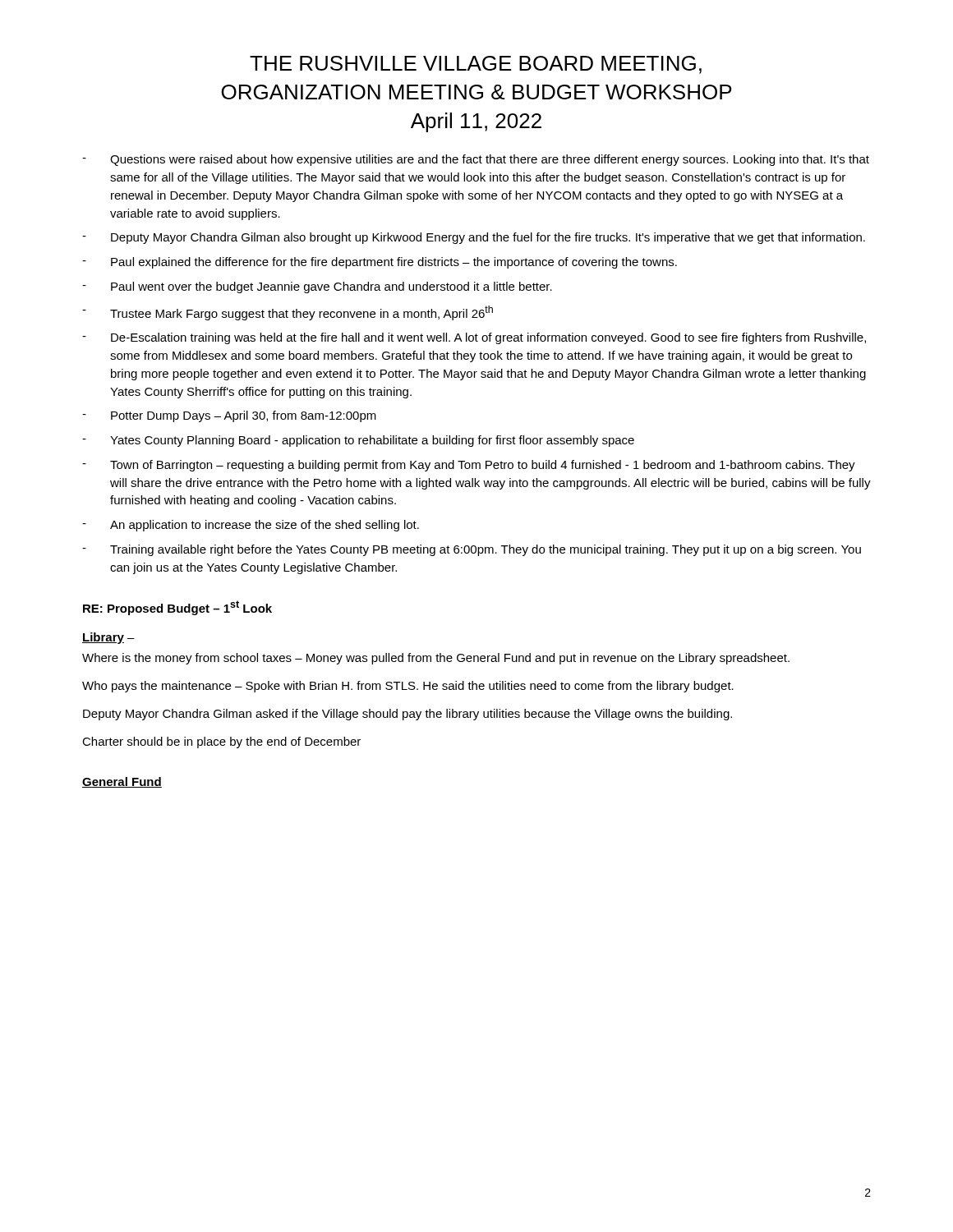Click on the list item containing "- An application to increase the size of"
Image resolution: width=953 pixels, height=1232 pixels.
251,526
